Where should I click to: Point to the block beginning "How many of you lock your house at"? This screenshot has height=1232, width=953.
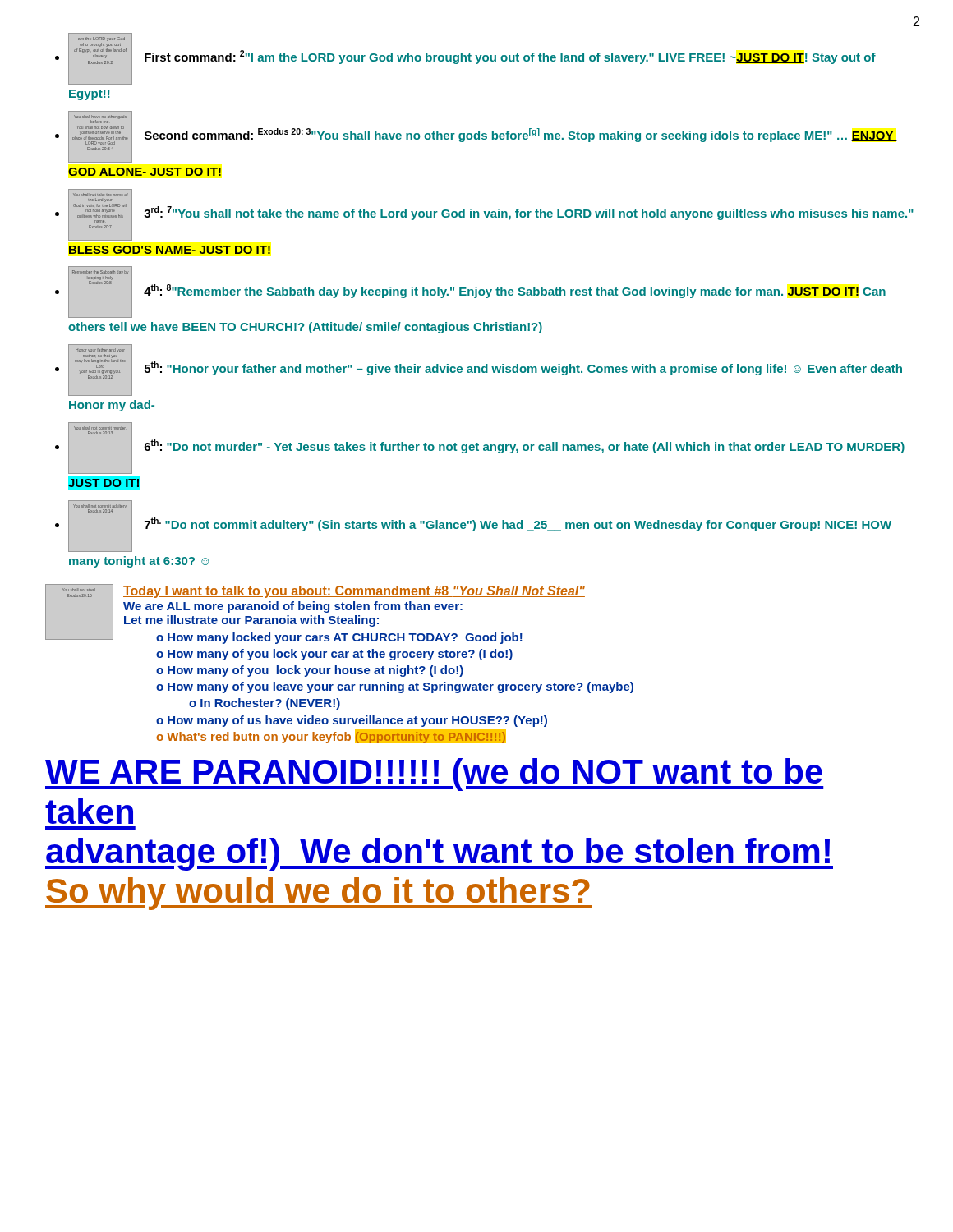315,670
